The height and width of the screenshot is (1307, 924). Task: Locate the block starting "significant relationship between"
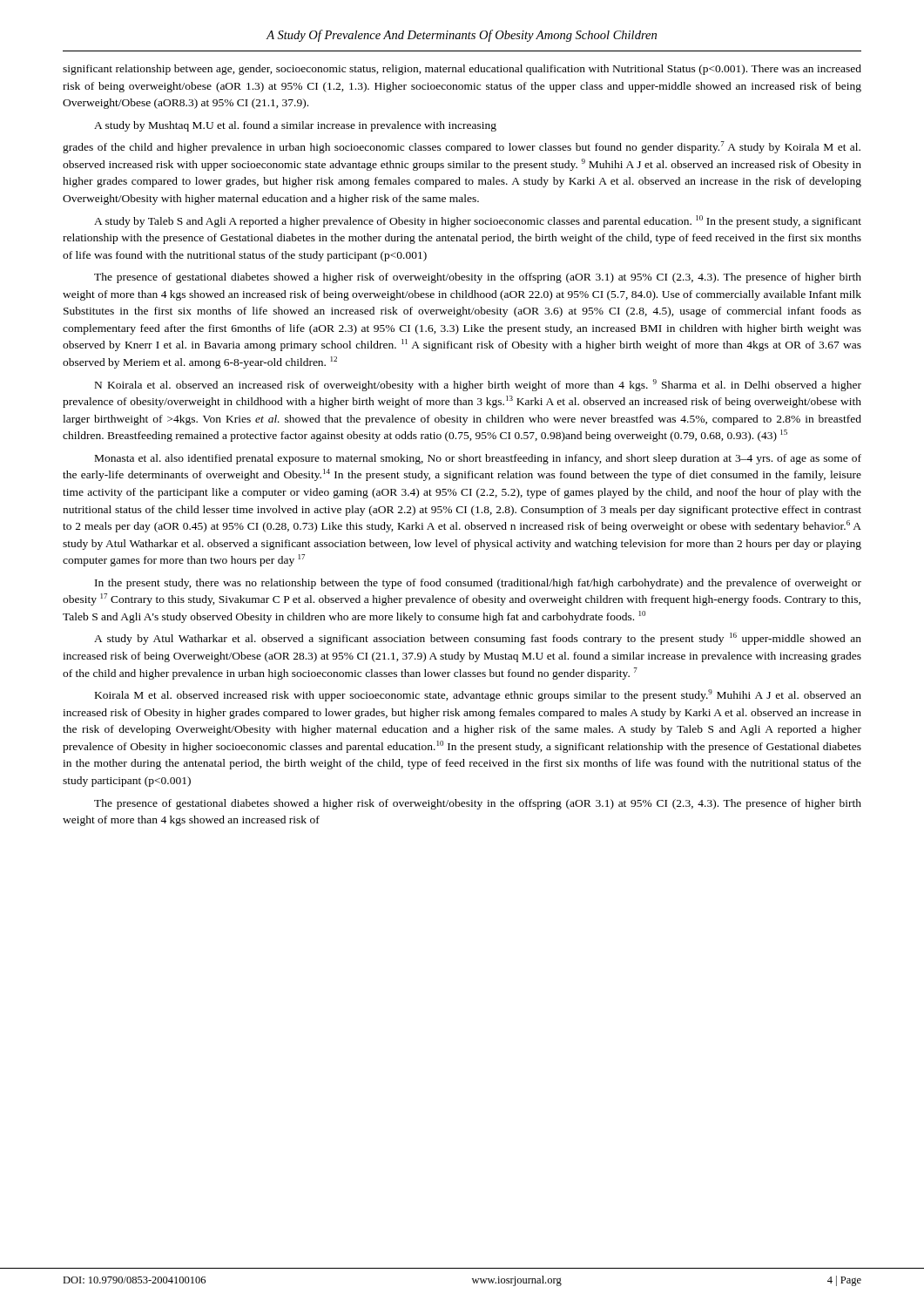click(x=462, y=86)
